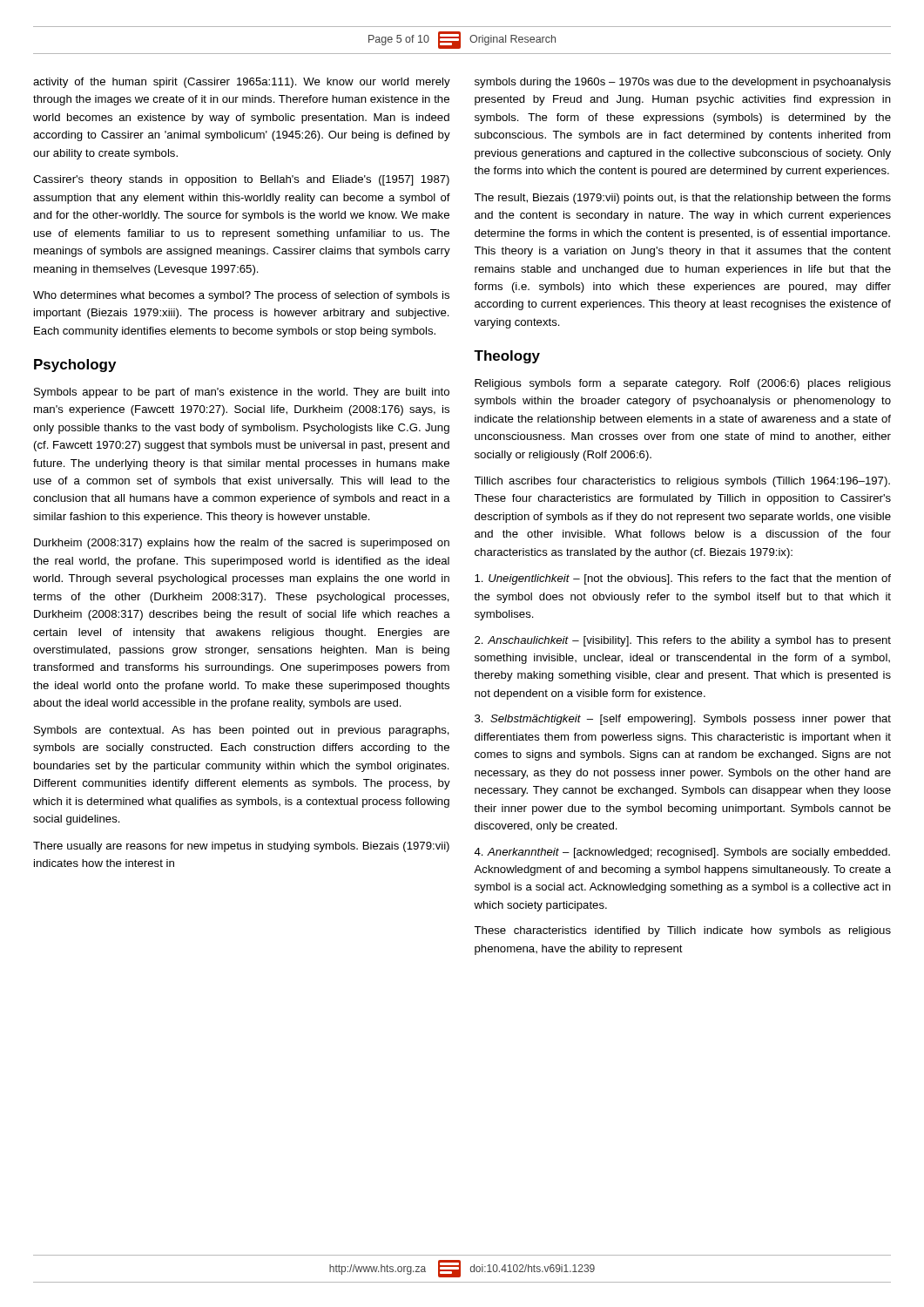Select the text block with the text "activity of the human spirit (Cassirer 1965a:111)."
This screenshot has height=1307, width=924.
click(x=241, y=118)
